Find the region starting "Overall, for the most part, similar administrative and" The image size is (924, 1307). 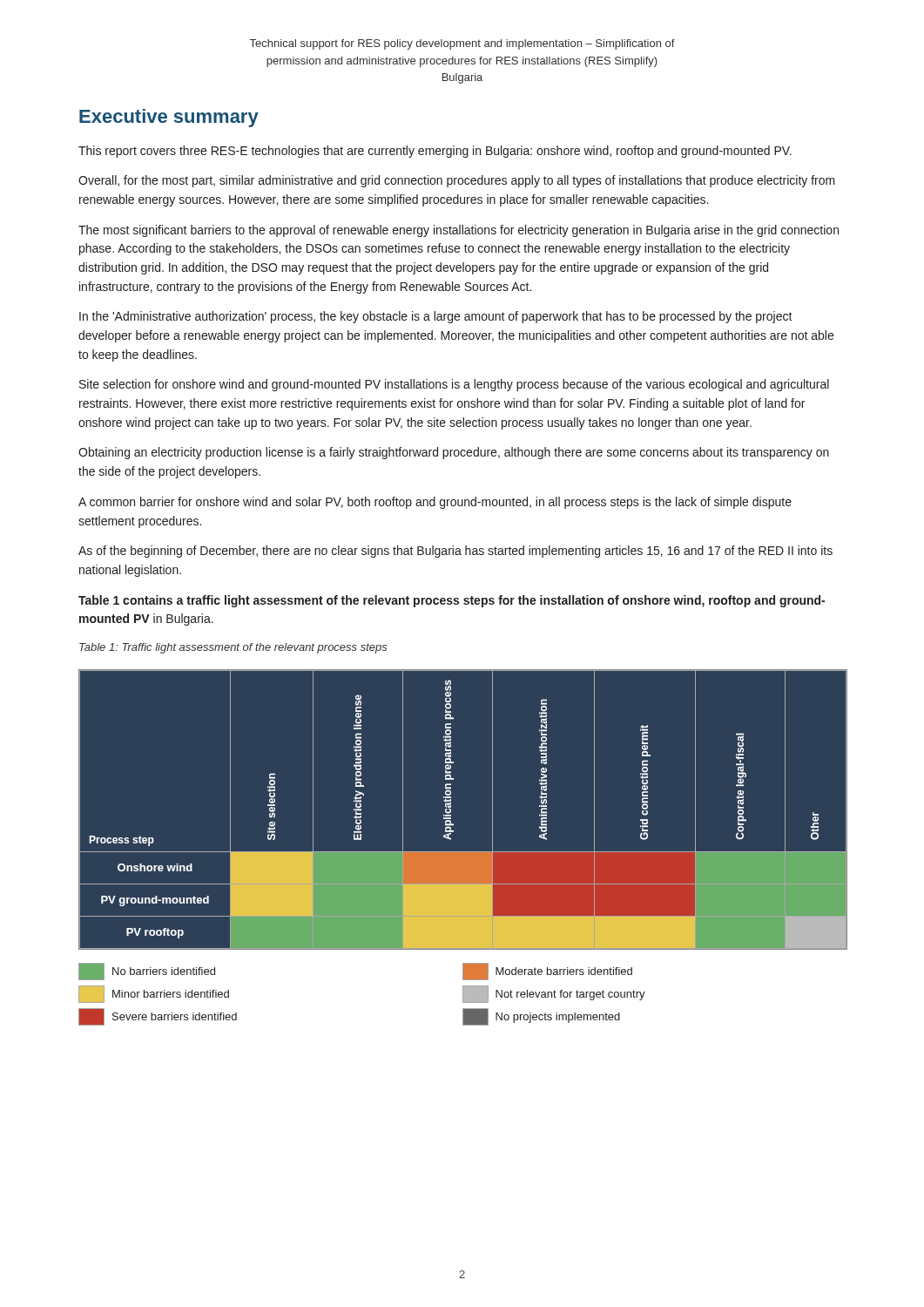point(457,190)
